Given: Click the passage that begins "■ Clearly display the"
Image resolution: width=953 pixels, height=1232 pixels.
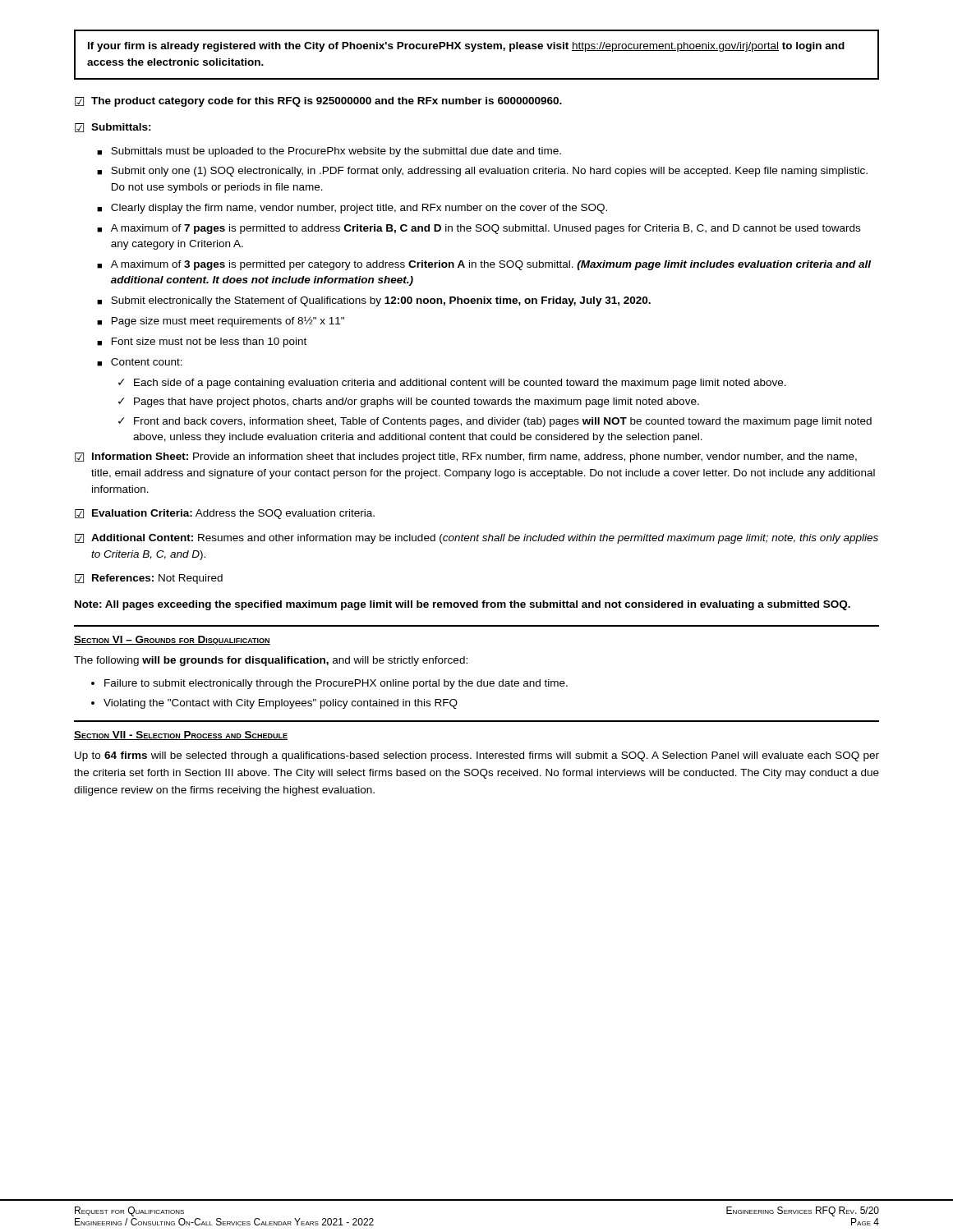Looking at the screenshot, I should tap(353, 207).
